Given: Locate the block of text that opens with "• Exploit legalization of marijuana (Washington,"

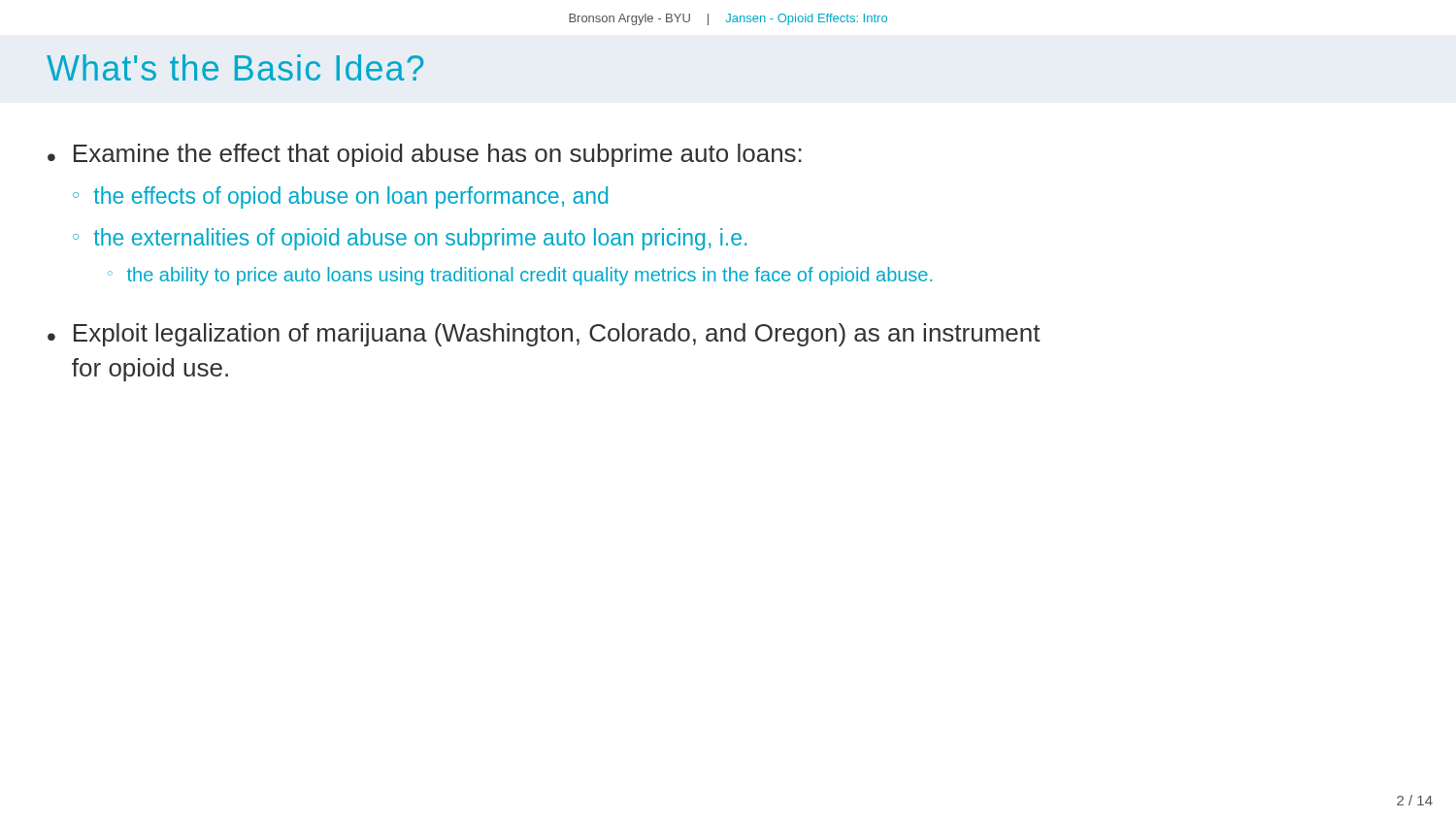Looking at the screenshot, I should click(x=728, y=350).
